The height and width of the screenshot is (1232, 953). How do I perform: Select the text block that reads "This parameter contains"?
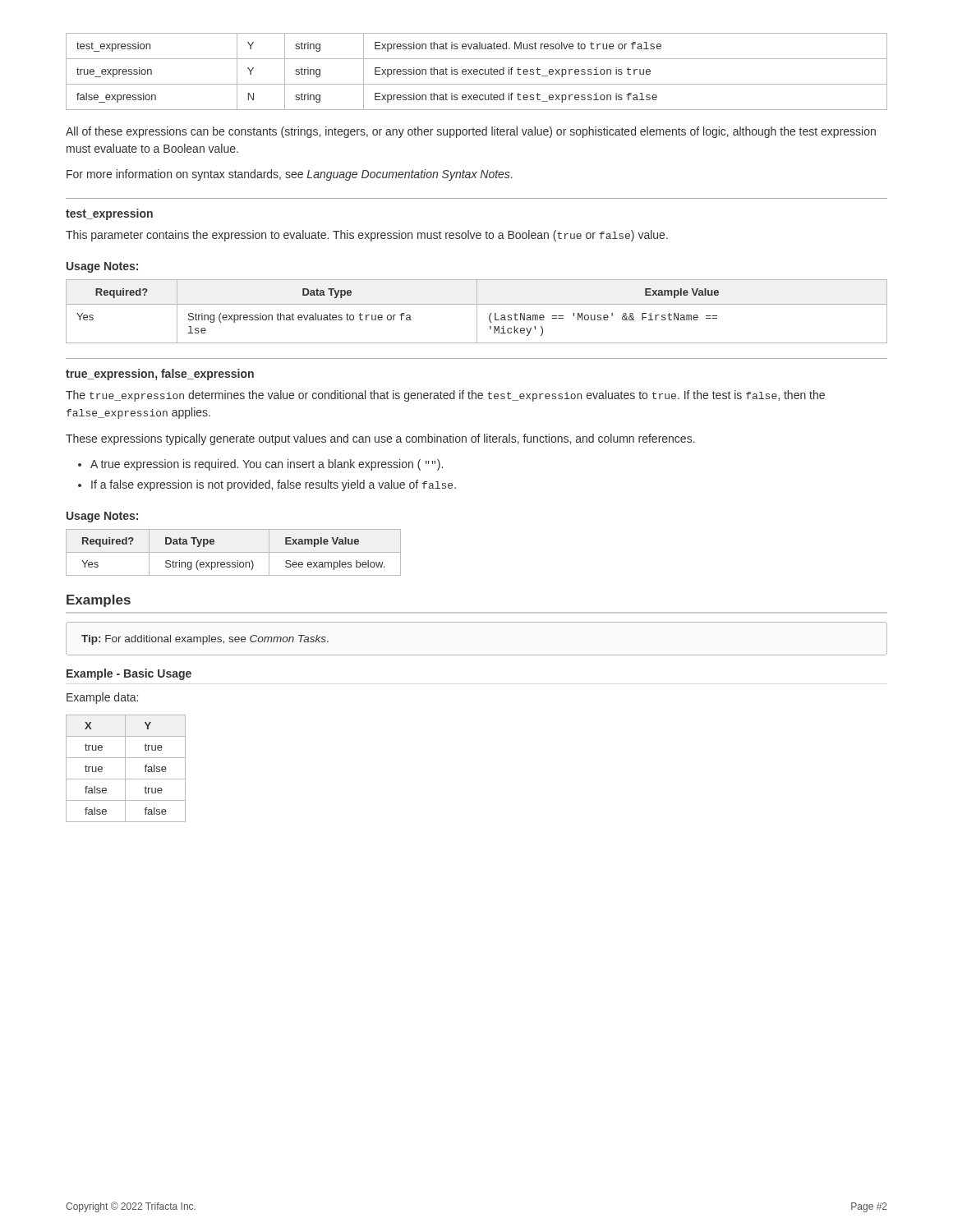(x=367, y=235)
